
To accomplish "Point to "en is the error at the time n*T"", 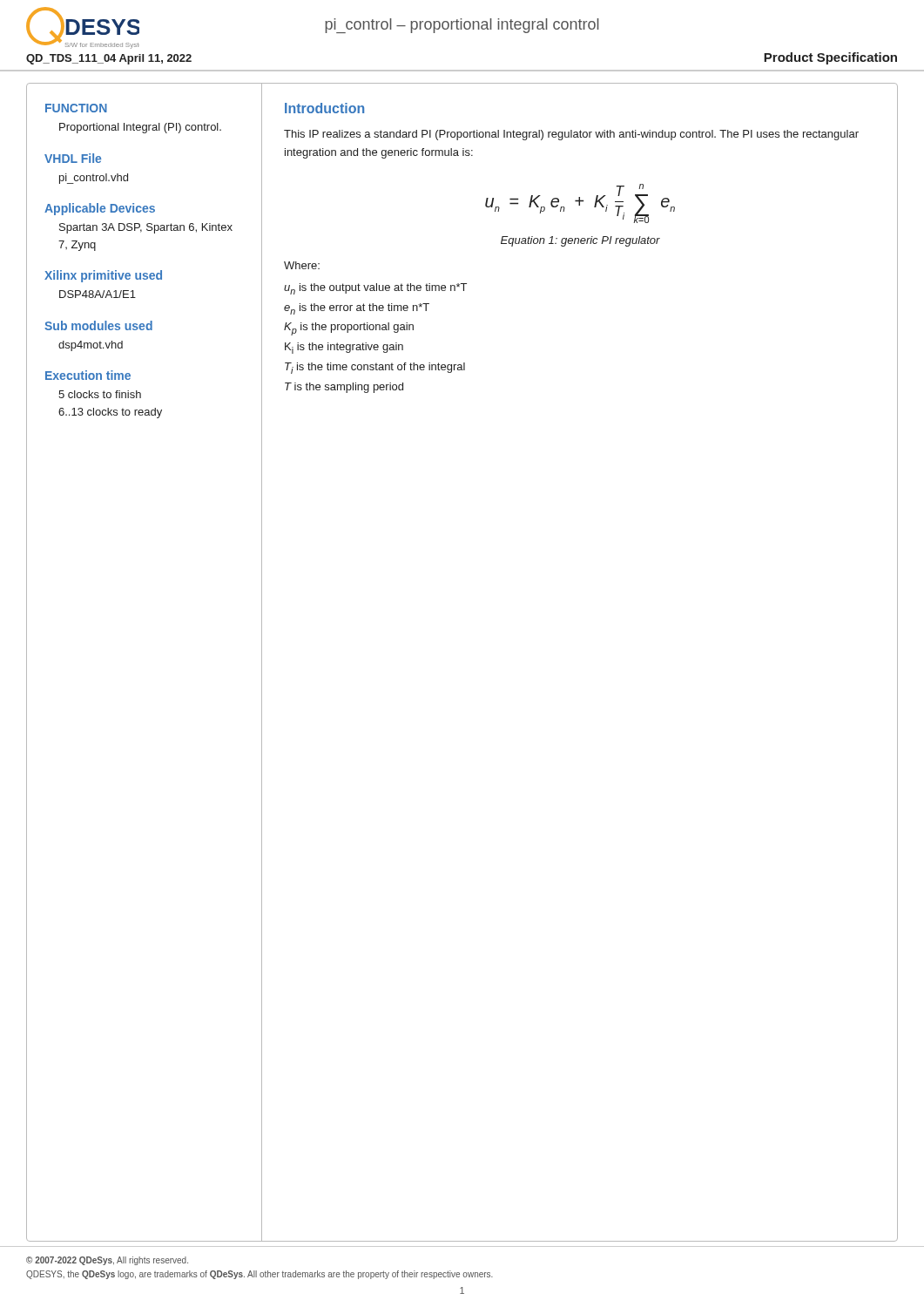I will (x=357, y=308).
